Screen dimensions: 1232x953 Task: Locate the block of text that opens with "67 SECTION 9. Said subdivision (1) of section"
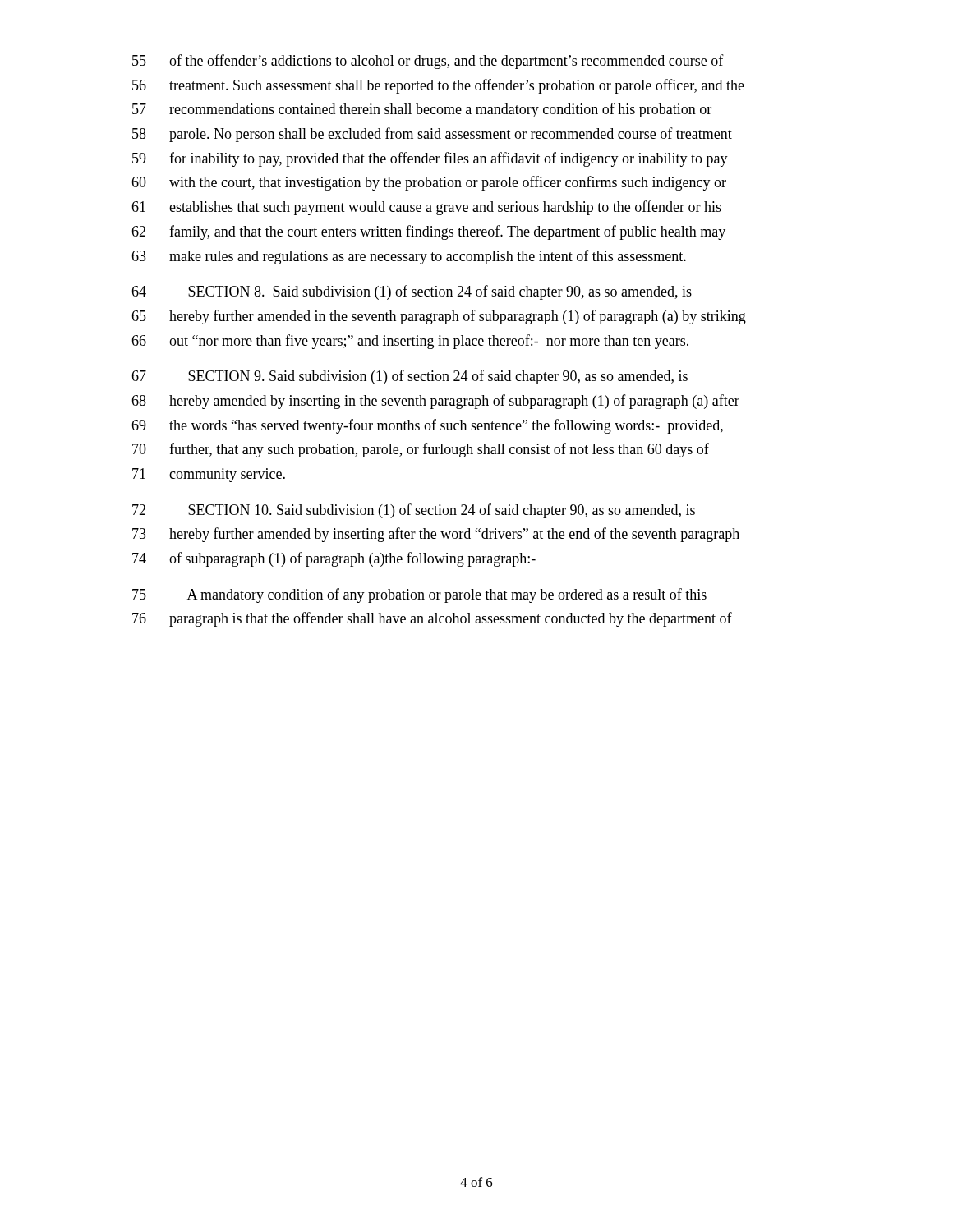coord(489,377)
